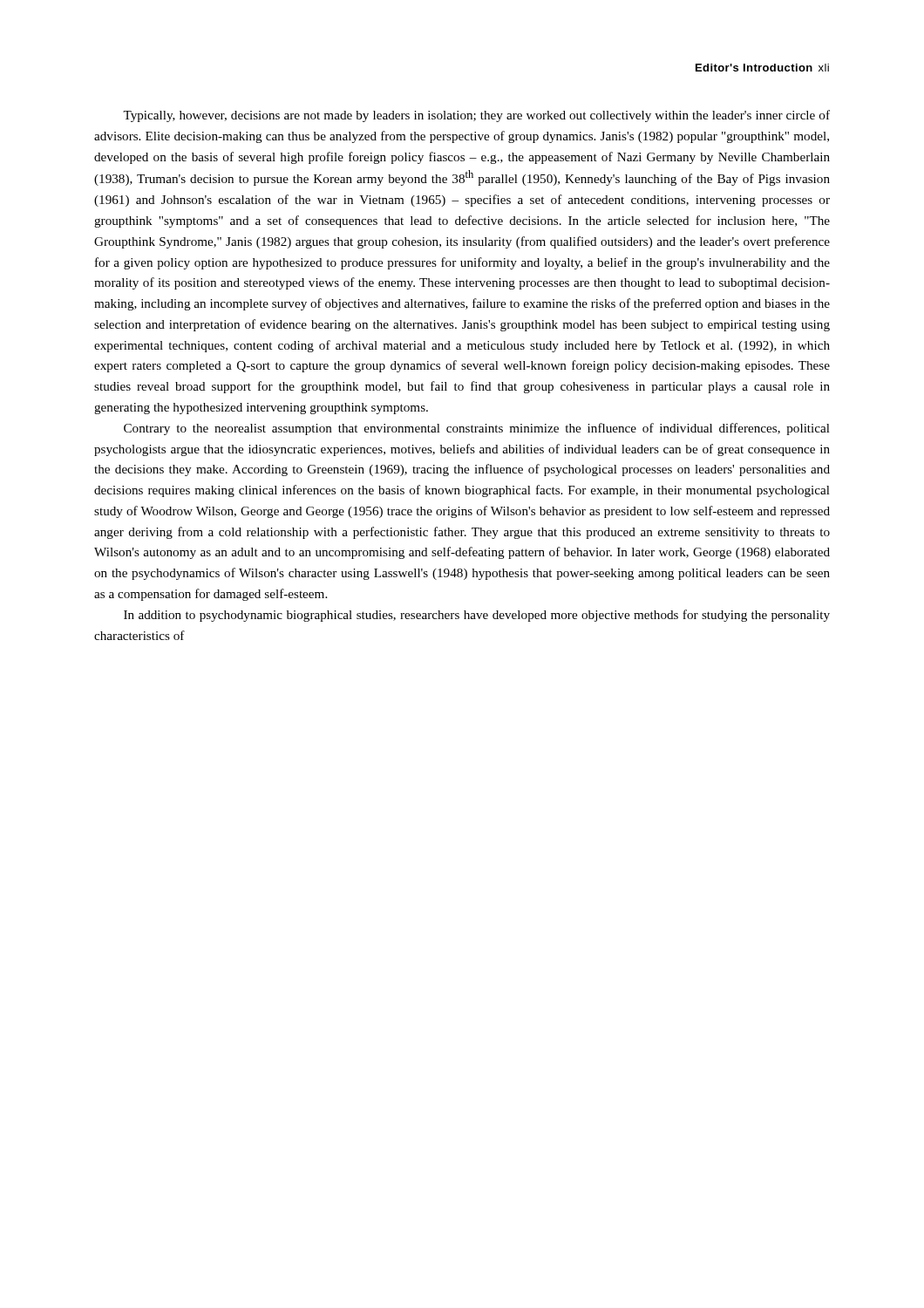924x1308 pixels.
Task: Locate the text block that reads "Typically, however, decisions are not made by"
Action: tap(462, 261)
